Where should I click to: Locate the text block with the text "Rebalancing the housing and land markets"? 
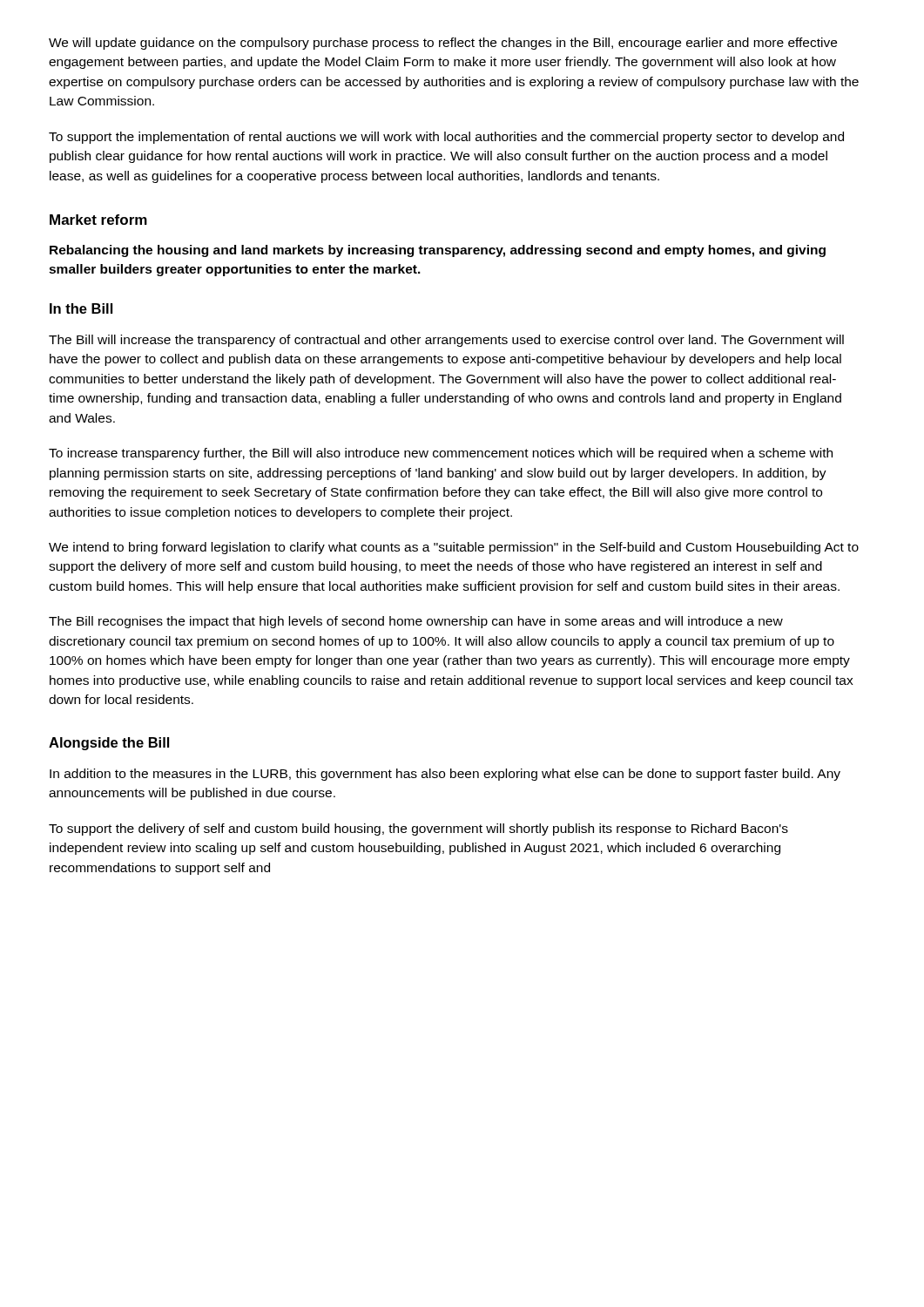(x=438, y=259)
